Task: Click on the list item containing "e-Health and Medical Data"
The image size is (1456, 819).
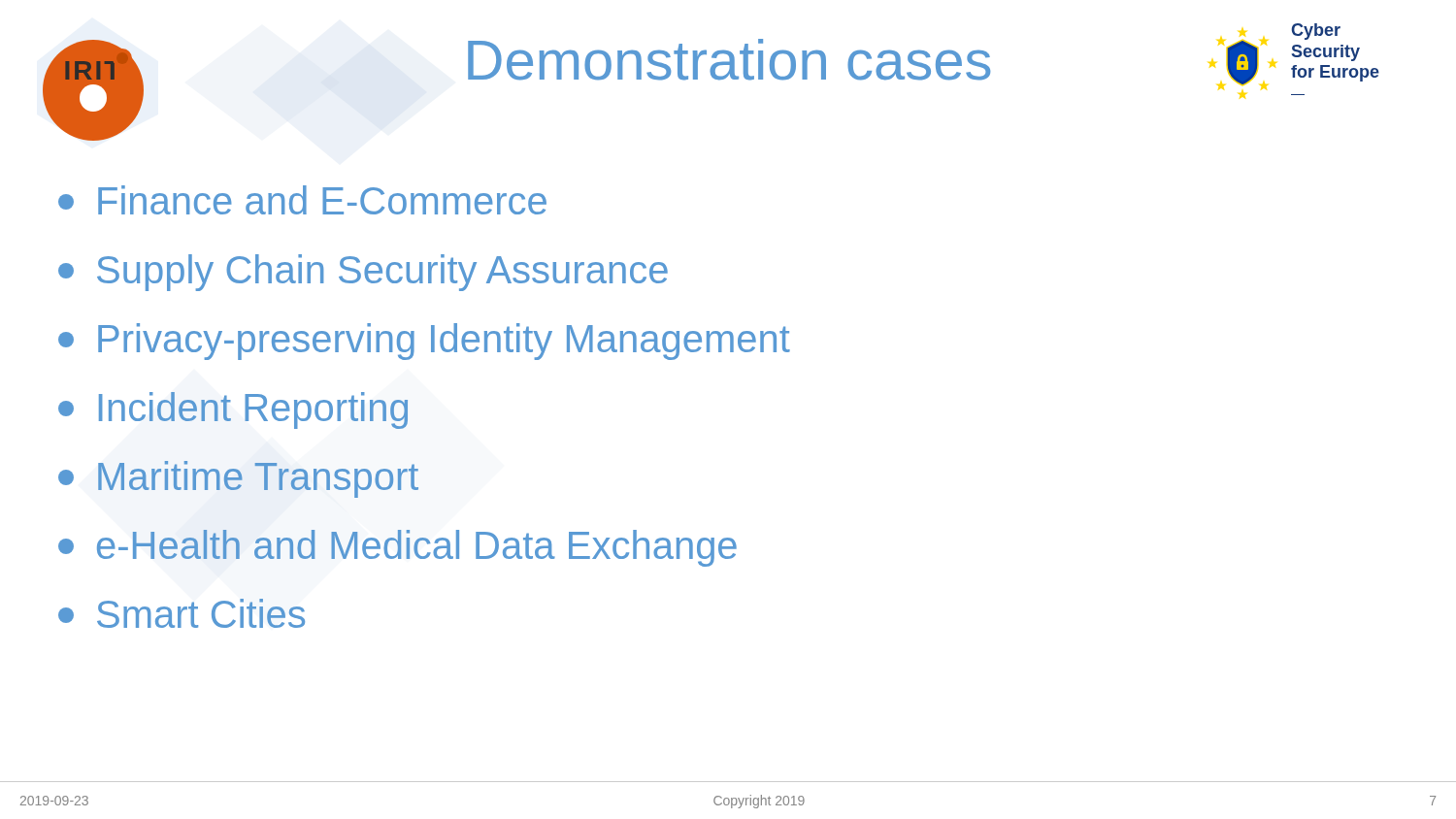Action: [398, 545]
